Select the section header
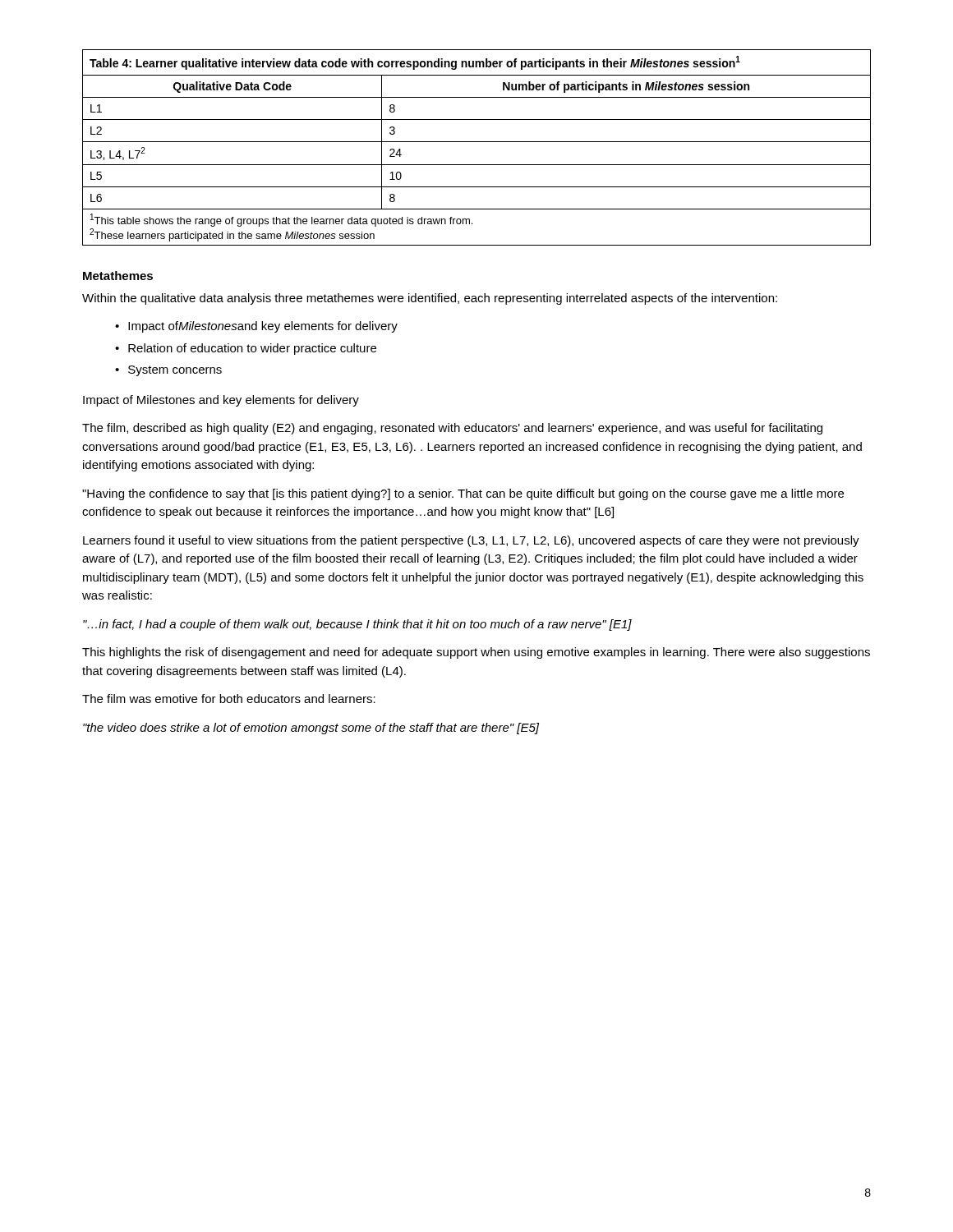 118,276
